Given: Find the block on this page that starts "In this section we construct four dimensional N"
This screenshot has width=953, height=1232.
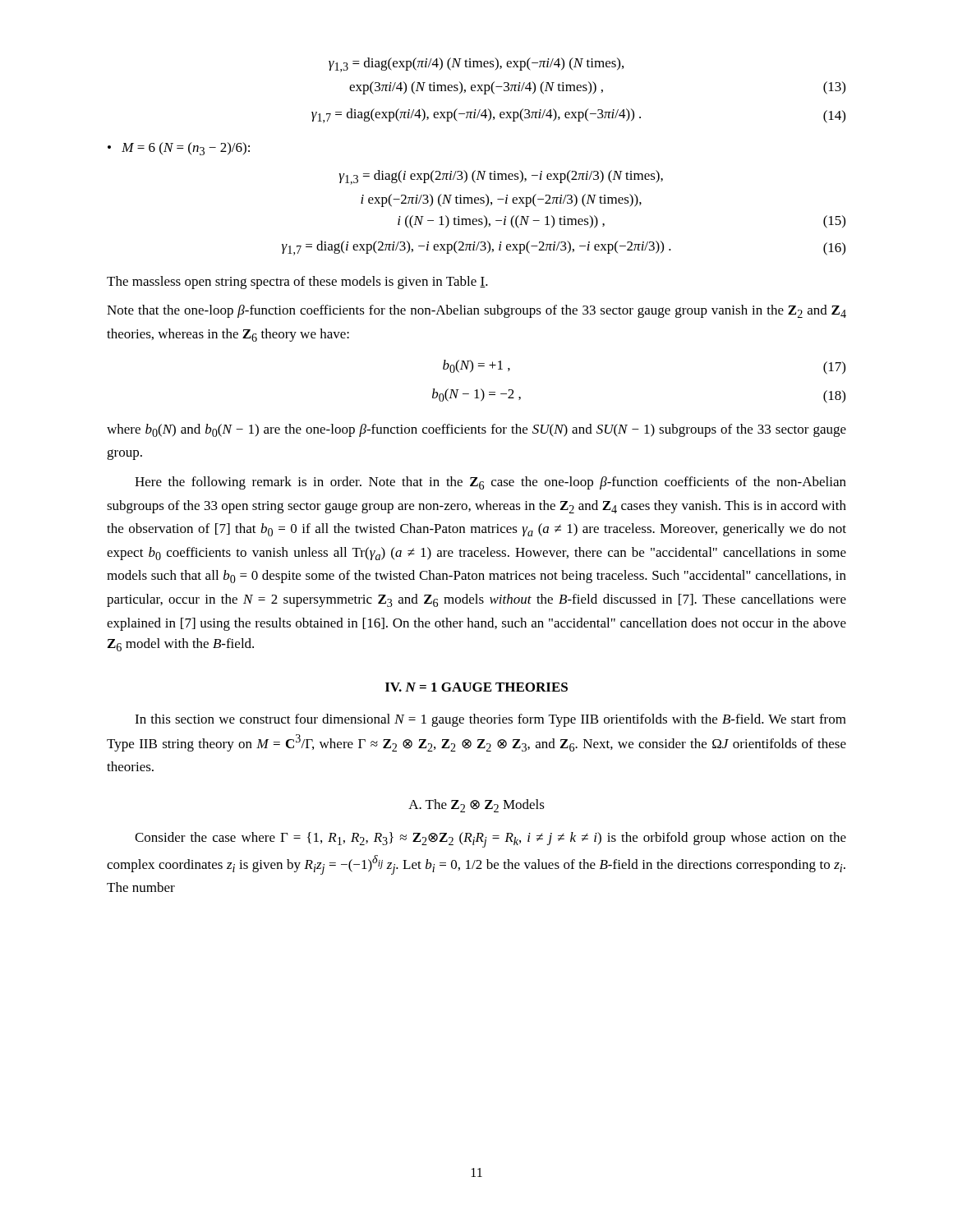Looking at the screenshot, I should tap(476, 743).
